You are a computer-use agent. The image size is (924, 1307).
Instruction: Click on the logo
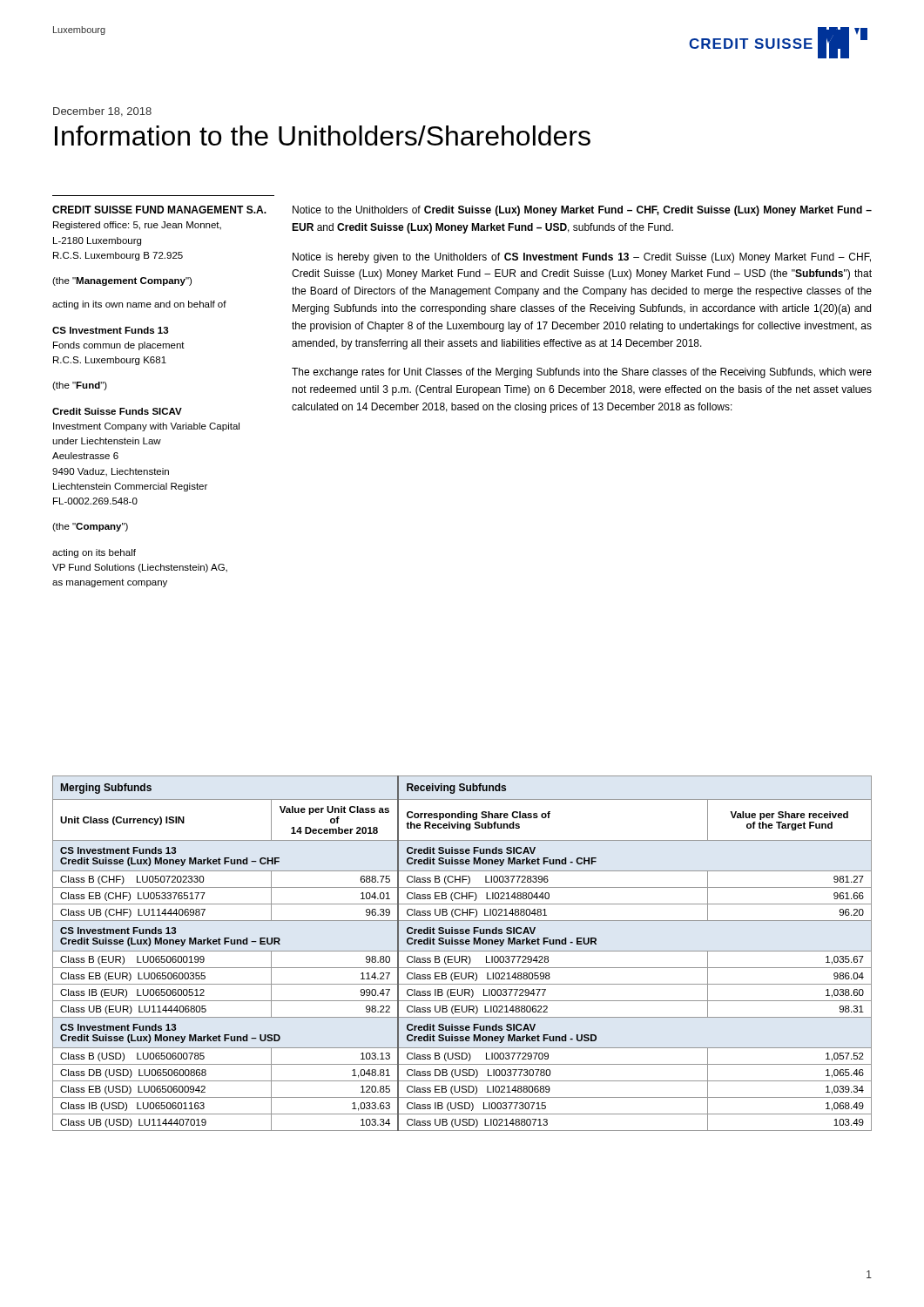pyautogui.click(x=780, y=50)
